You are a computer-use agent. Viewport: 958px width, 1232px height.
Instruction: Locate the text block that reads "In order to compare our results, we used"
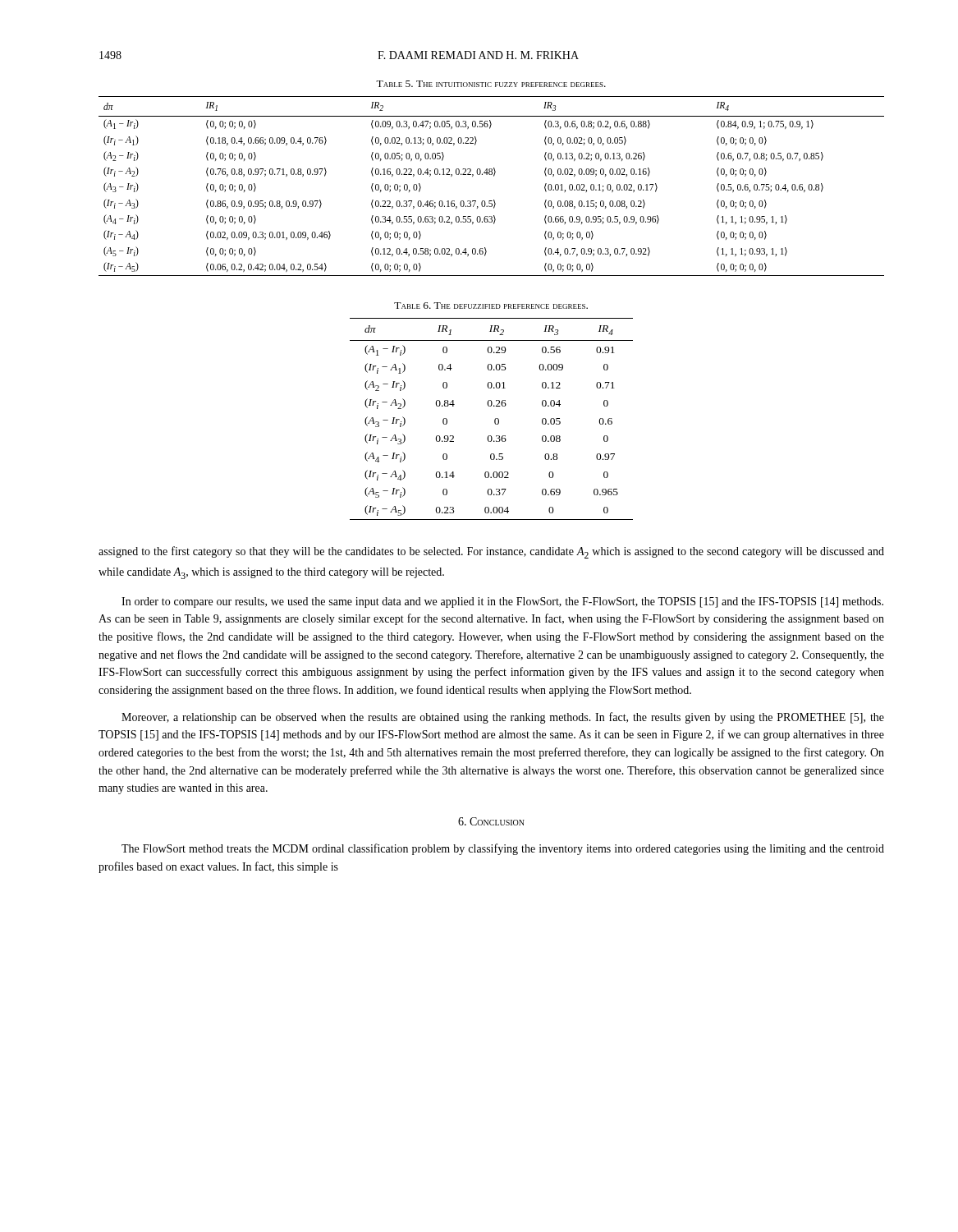(x=491, y=646)
